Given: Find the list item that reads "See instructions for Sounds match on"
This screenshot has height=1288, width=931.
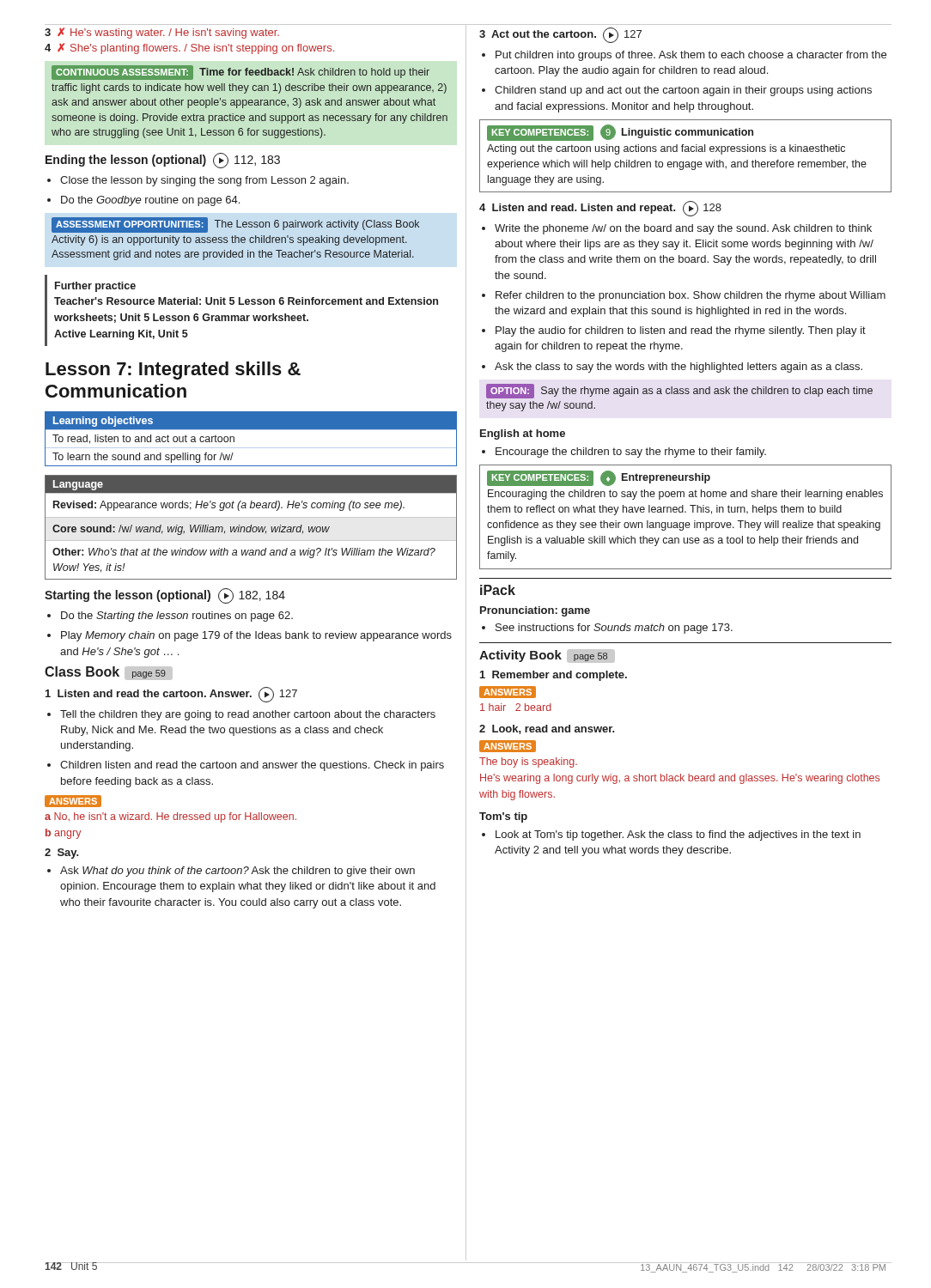Looking at the screenshot, I should pyautogui.click(x=614, y=627).
